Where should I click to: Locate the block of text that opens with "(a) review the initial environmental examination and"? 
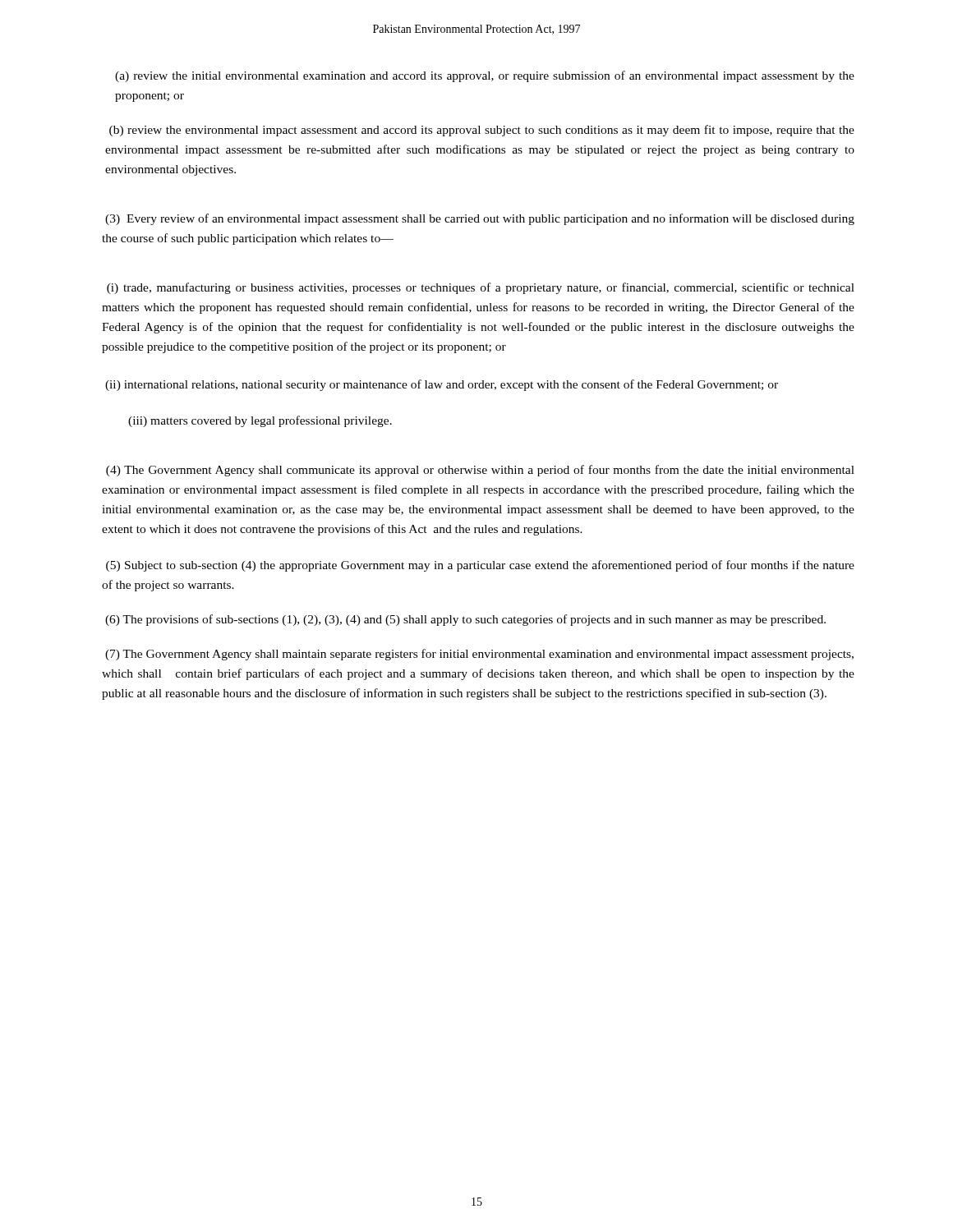coord(485,85)
